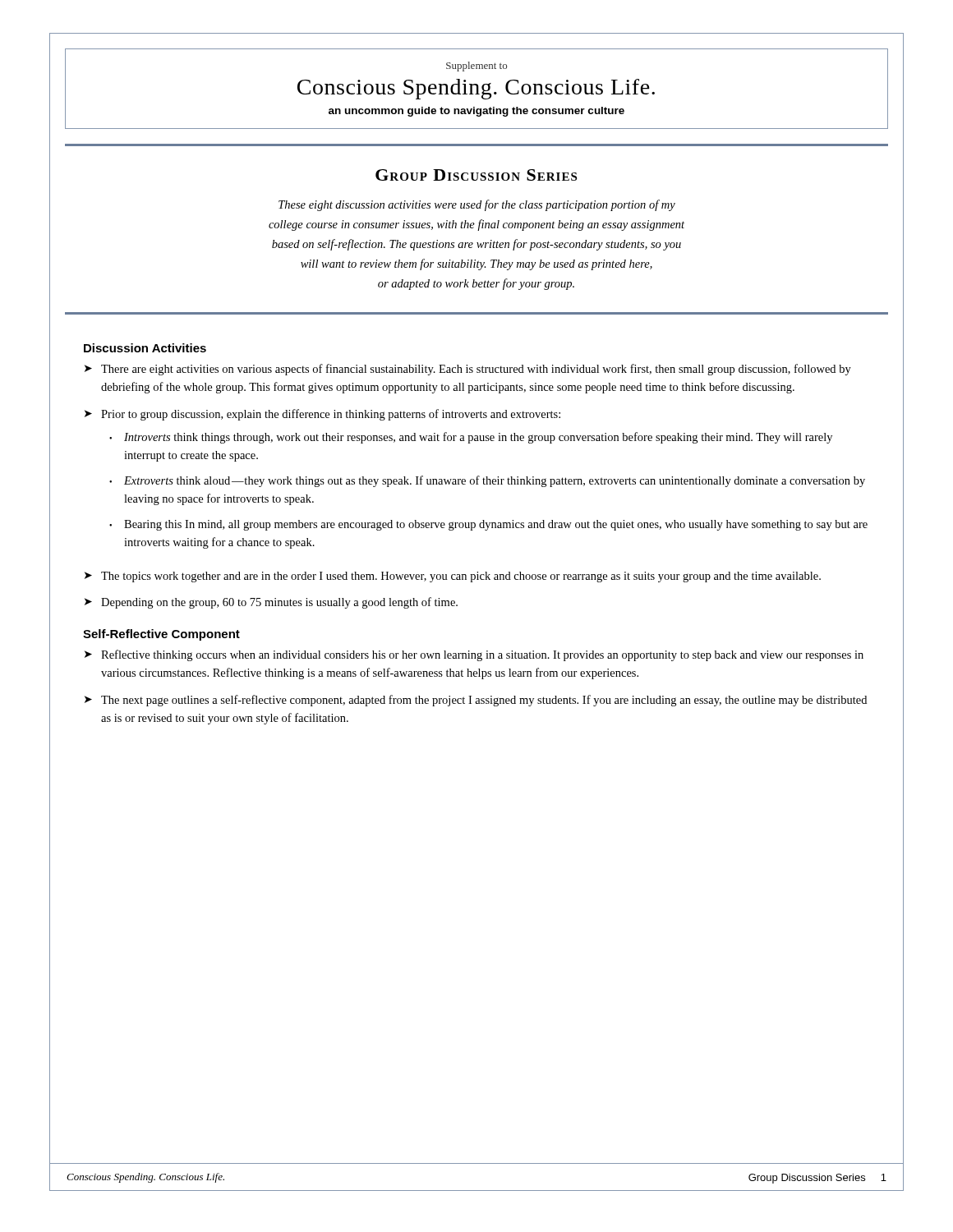The image size is (953, 1232).
Task: Where is the passage that starts "➤ Prior to group discussion,"?
Action: pos(476,481)
